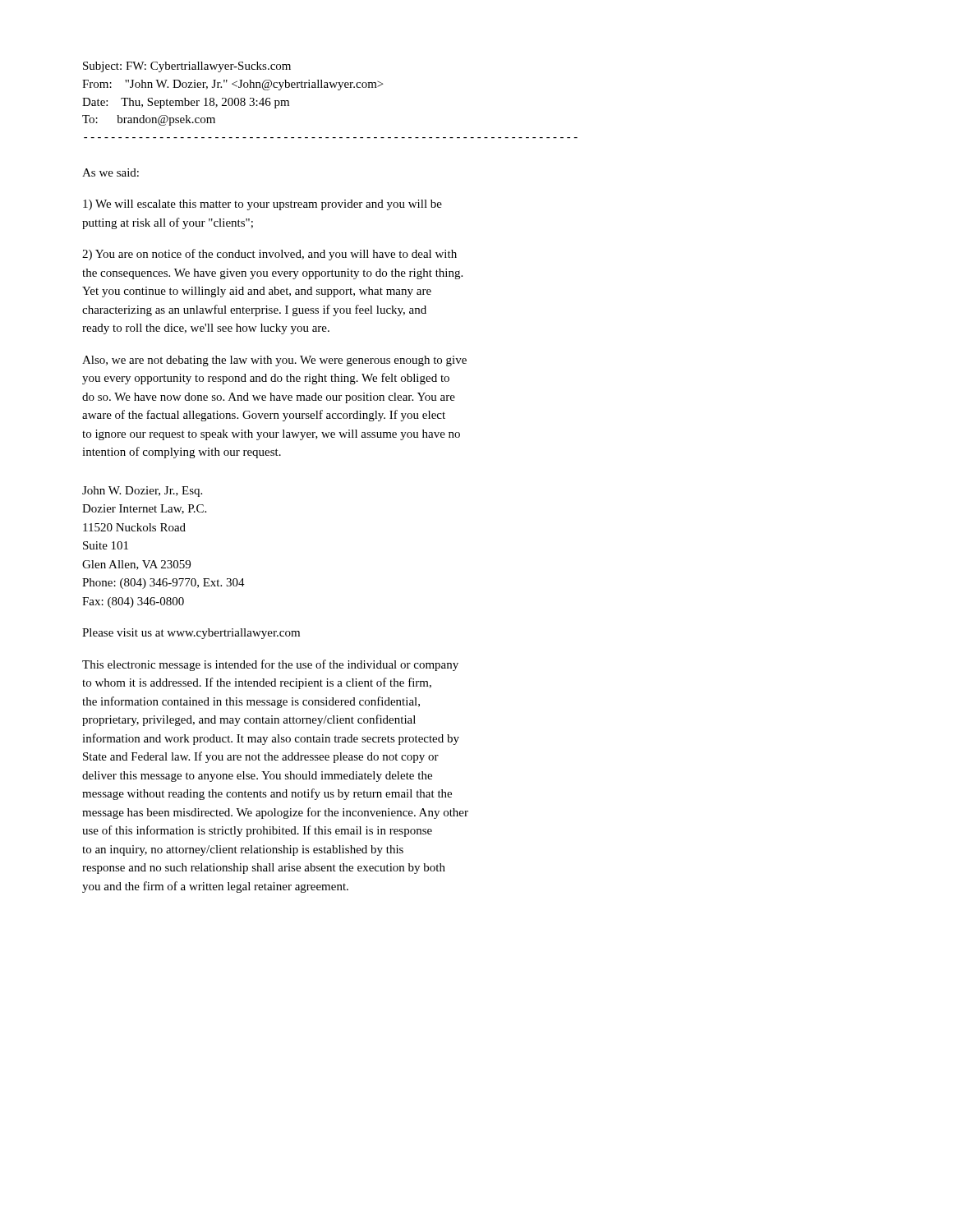Screen dimensions: 1232x953
Task: Where is the passage that starts "John W. Dozier, Jr., Esq. Dozier Internet Law,"?
Action: [x=142, y=492]
